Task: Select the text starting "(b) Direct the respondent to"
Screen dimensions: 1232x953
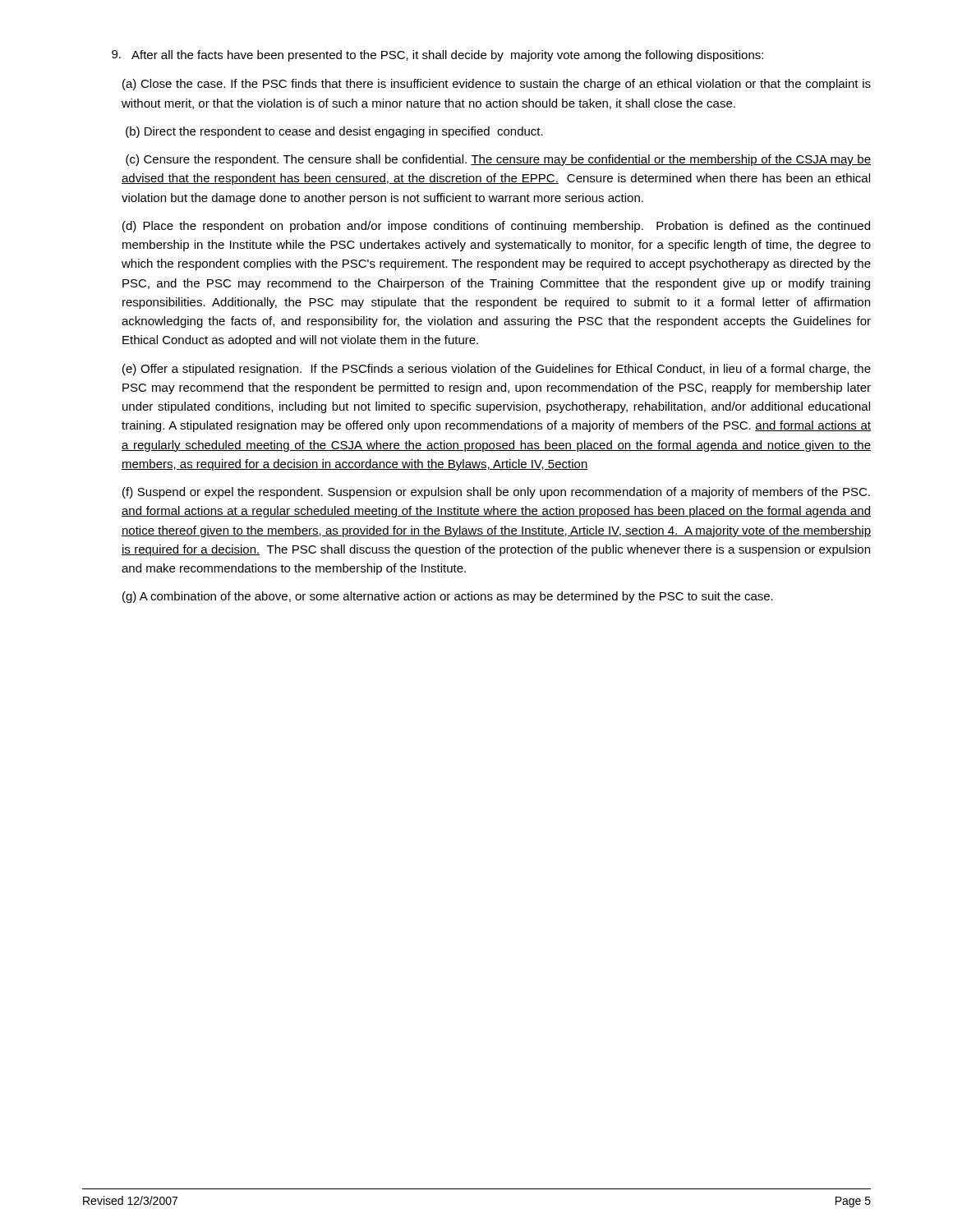Action: (x=333, y=131)
